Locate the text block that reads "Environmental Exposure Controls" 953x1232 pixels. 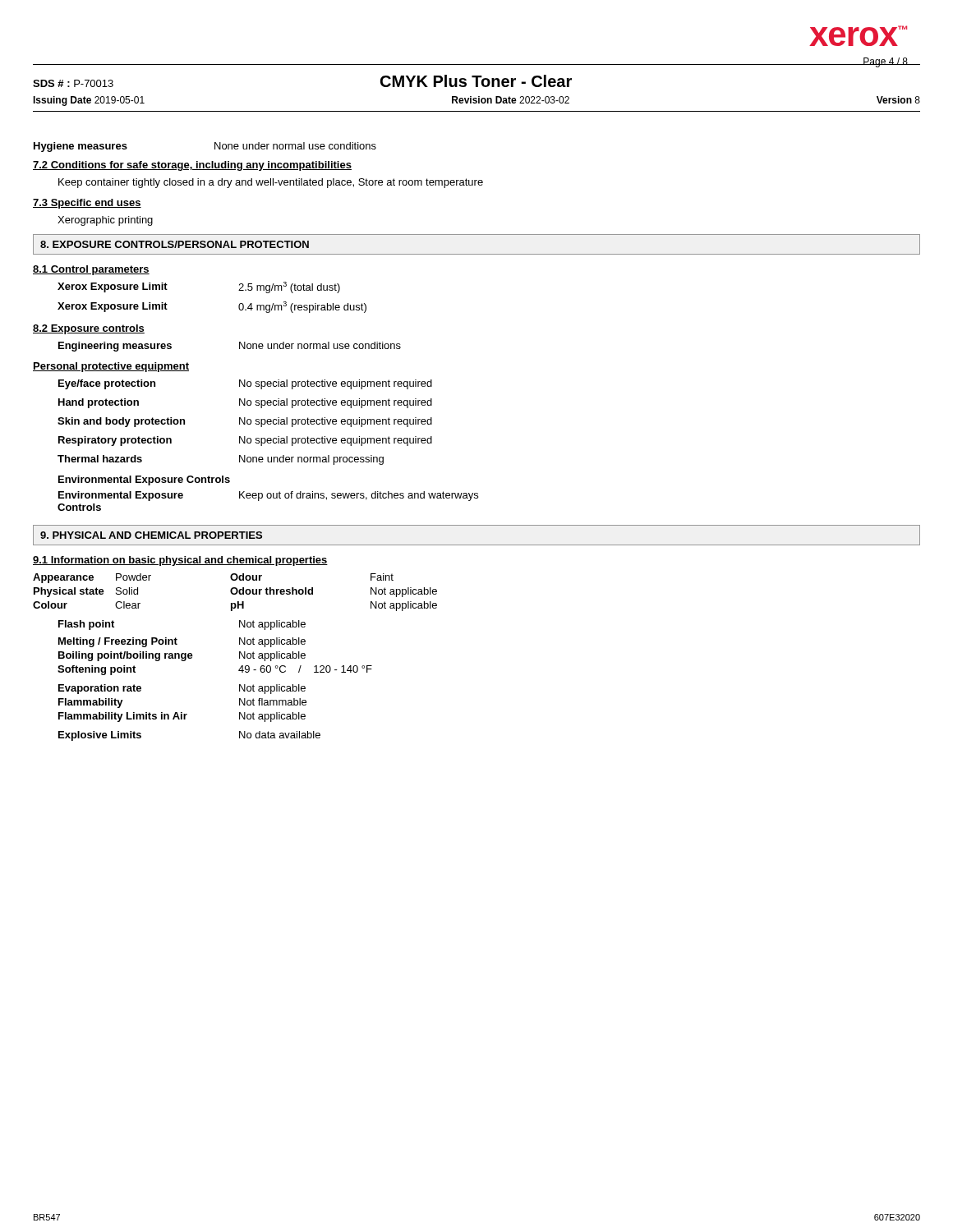489,493
